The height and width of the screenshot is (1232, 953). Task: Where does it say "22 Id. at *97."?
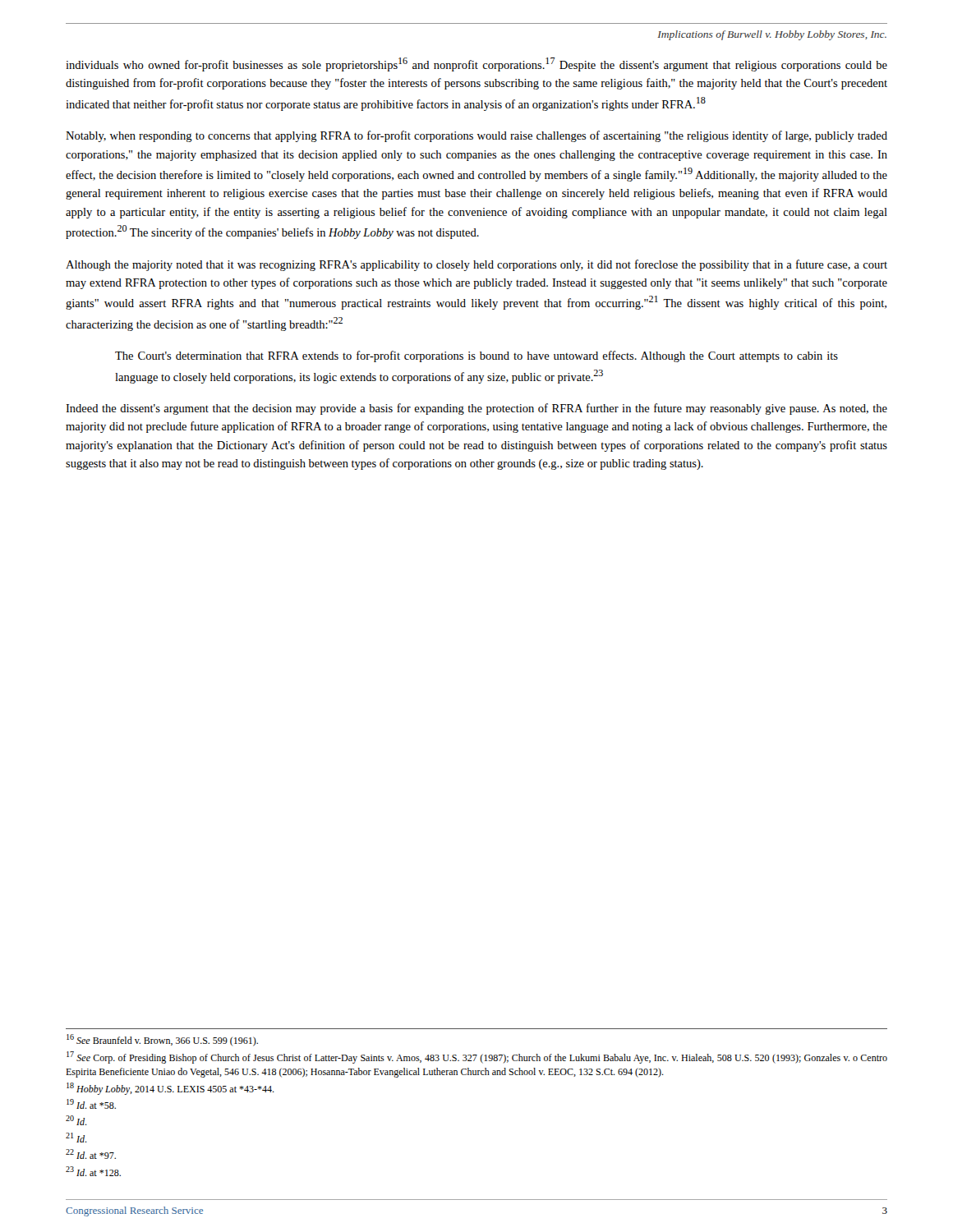coord(91,1155)
